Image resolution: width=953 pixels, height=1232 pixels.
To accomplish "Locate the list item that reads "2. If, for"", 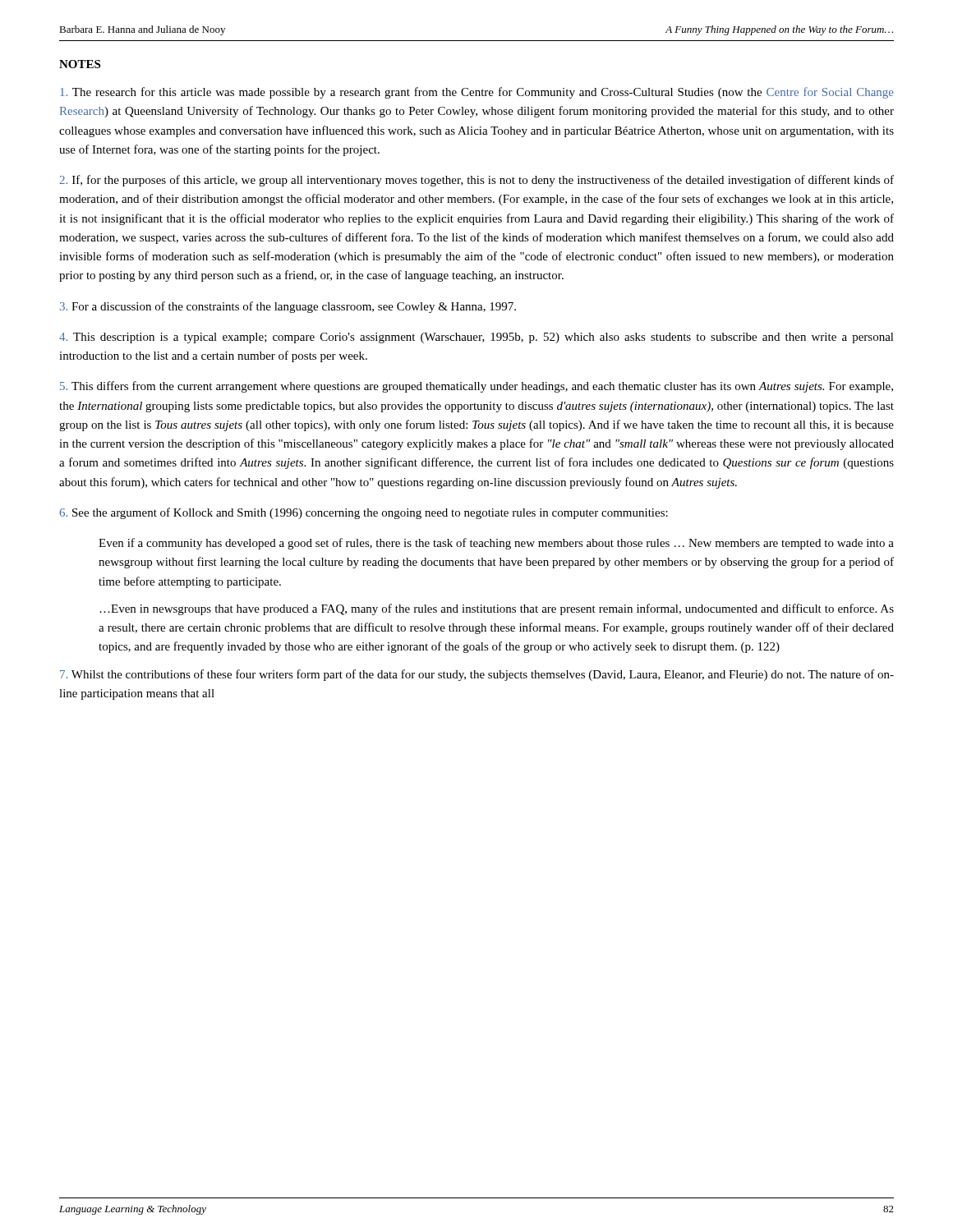I will coord(476,228).
